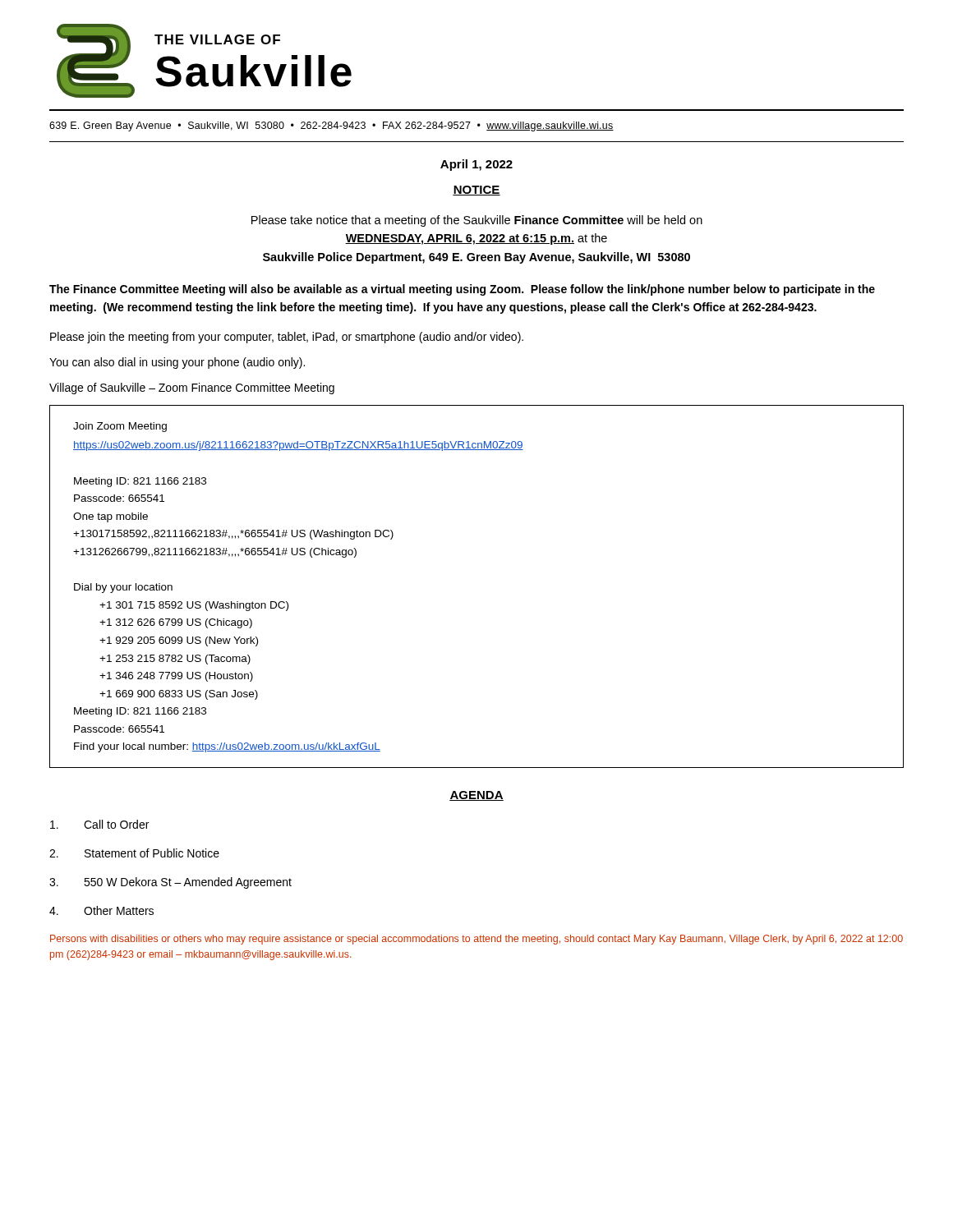Locate the footnote that says "Persons with disabilities or"
This screenshot has width=953, height=1232.
tap(476, 947)
